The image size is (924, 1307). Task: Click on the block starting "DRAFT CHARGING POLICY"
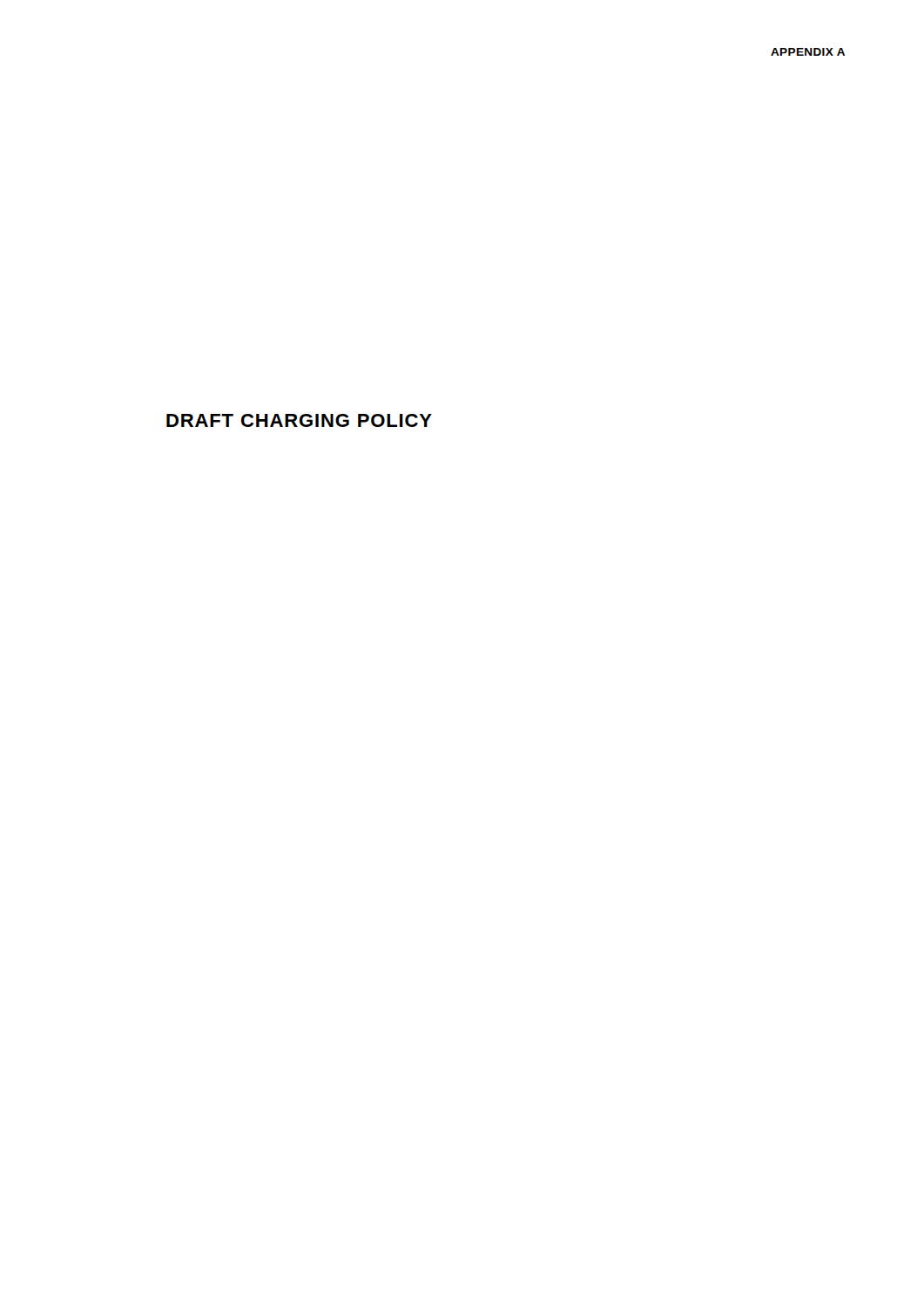299,420
